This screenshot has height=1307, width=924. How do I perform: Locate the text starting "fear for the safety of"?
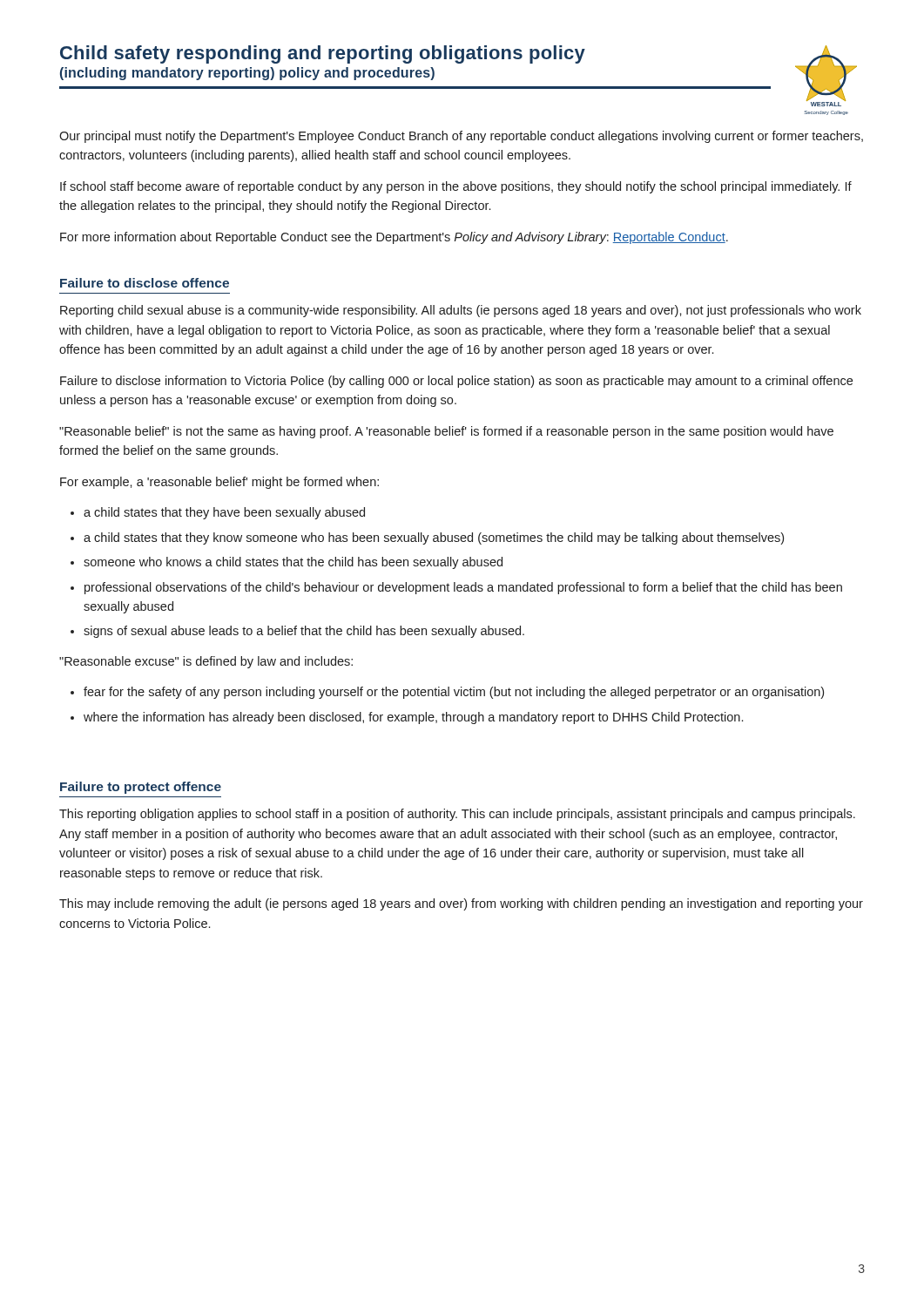[x=454, y=692]
